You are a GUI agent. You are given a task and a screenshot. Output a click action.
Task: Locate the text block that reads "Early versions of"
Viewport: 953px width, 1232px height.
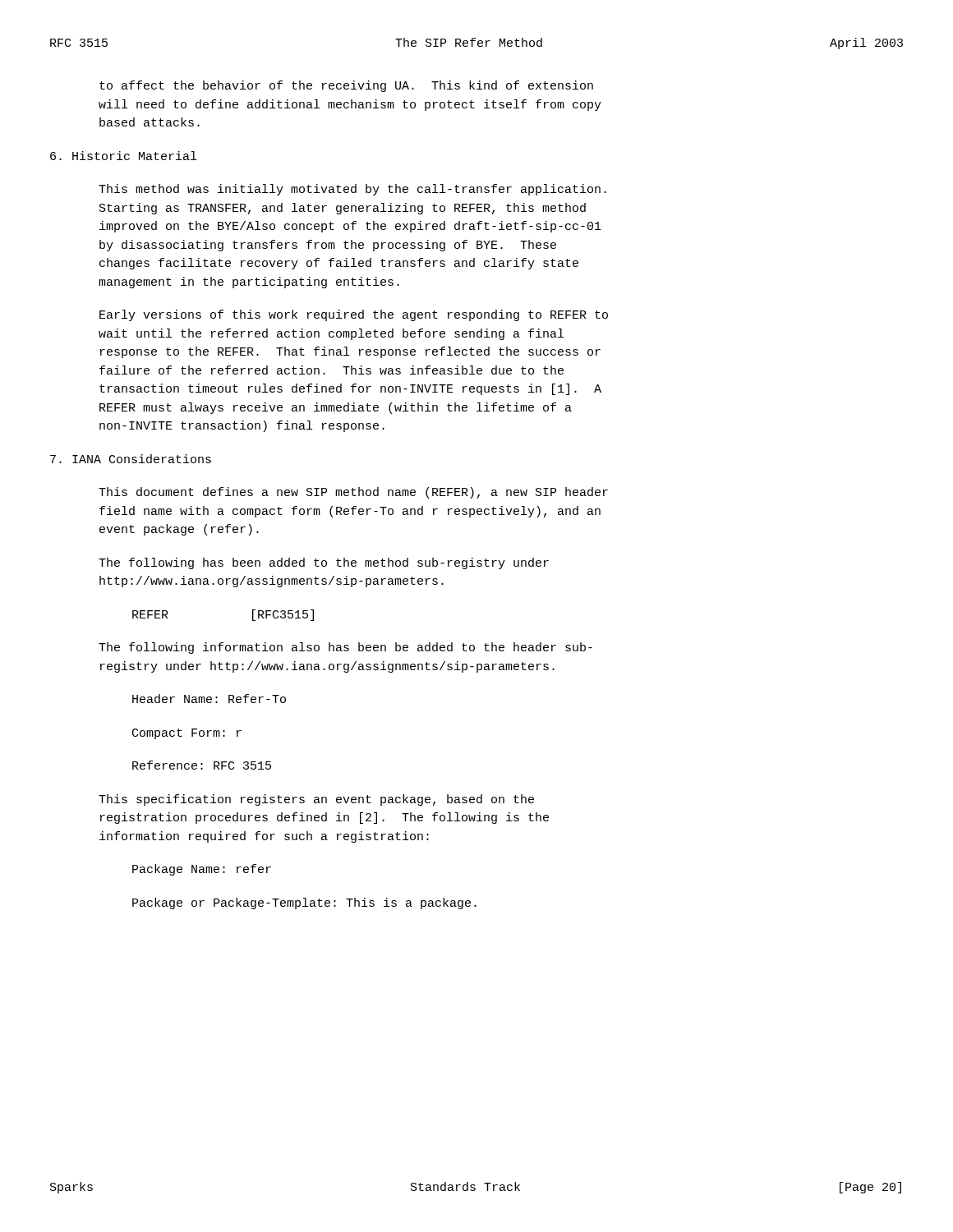(354, 371)
